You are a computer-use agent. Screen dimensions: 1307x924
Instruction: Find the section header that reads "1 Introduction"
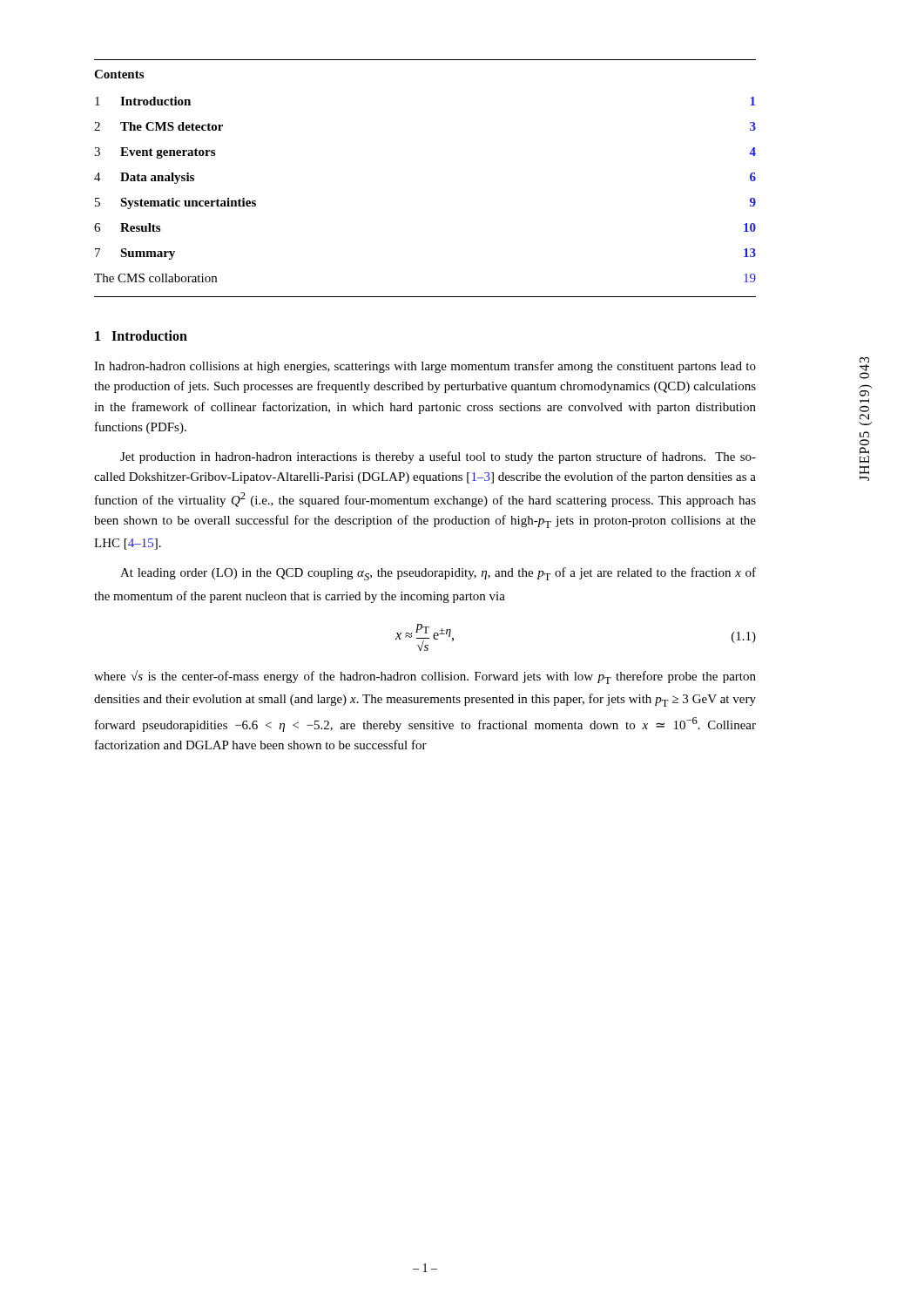click(141, 335)
